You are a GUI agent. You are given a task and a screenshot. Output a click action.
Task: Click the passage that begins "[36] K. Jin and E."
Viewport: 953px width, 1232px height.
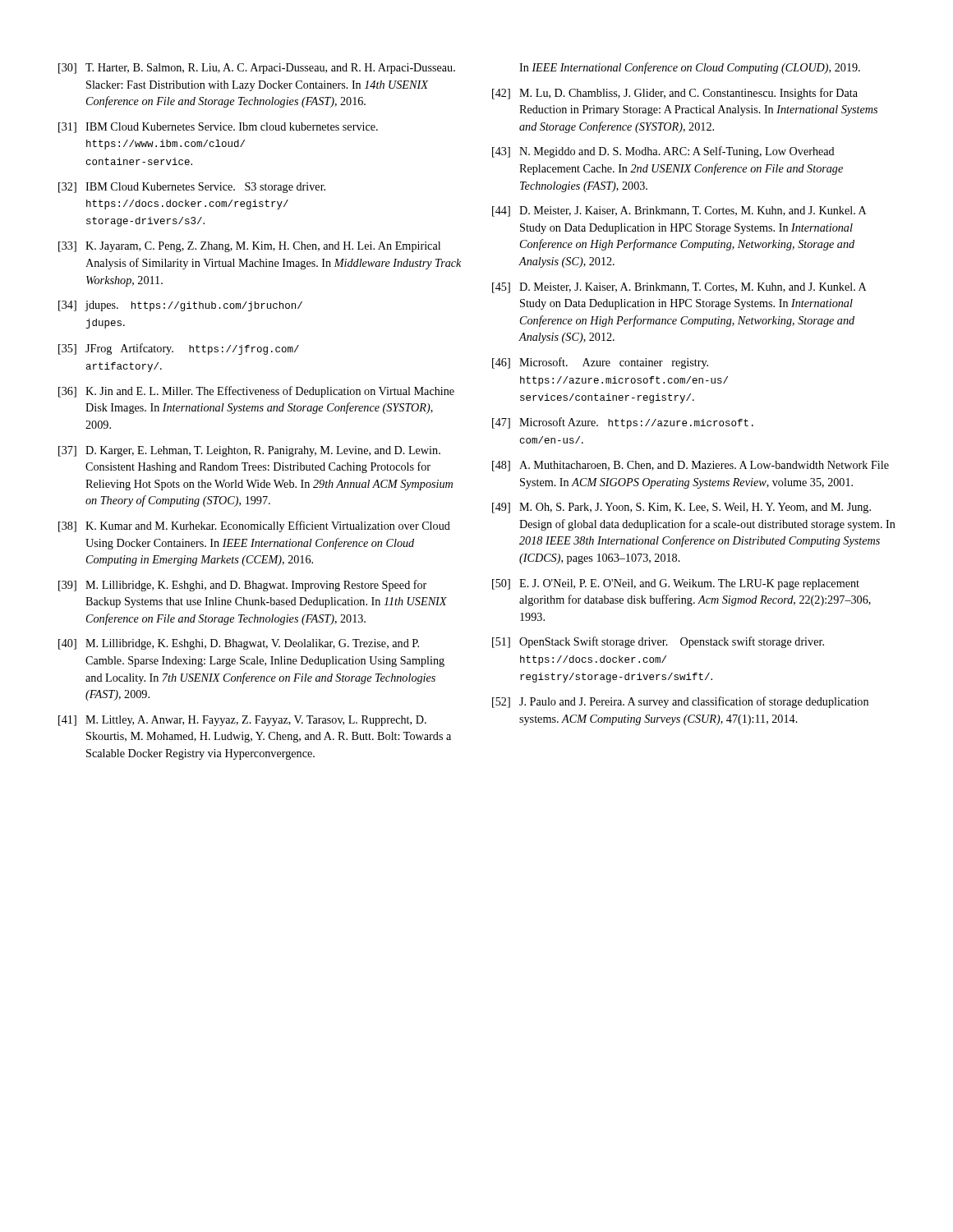(x=260, y=408)
